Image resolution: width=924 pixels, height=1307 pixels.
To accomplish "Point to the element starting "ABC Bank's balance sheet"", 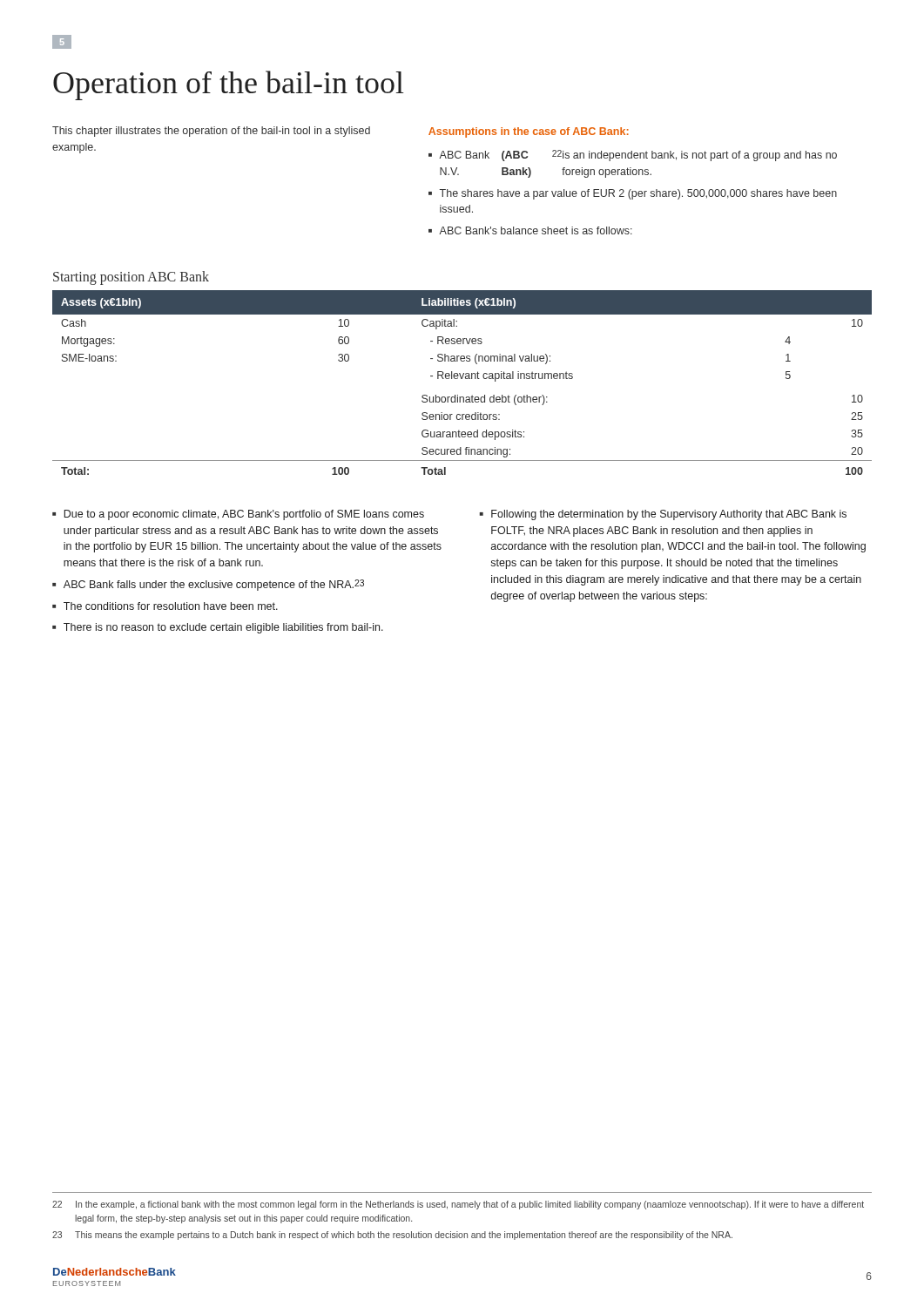I will pos(536,231).
